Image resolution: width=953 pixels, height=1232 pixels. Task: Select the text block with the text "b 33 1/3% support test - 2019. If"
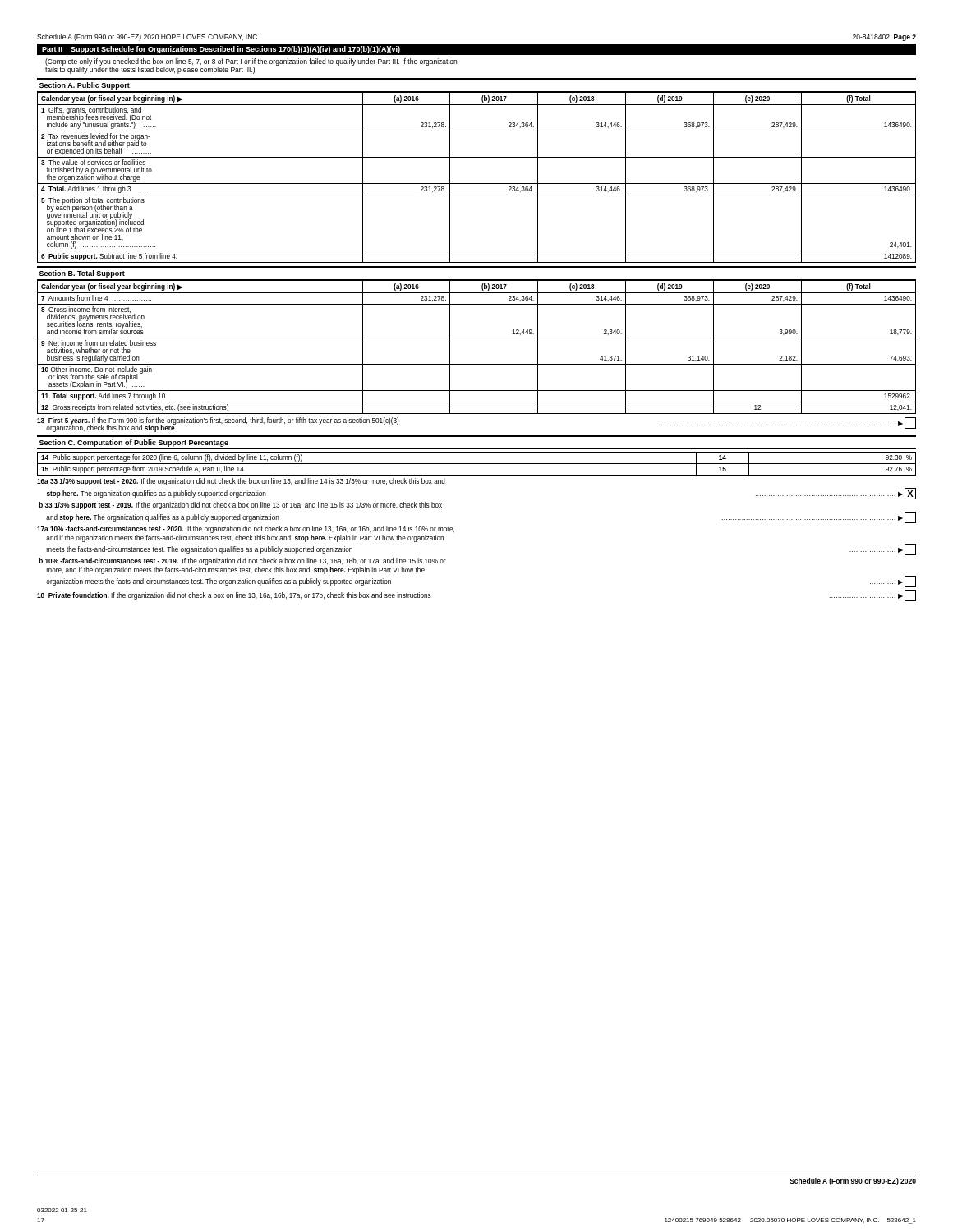point(240,505)
